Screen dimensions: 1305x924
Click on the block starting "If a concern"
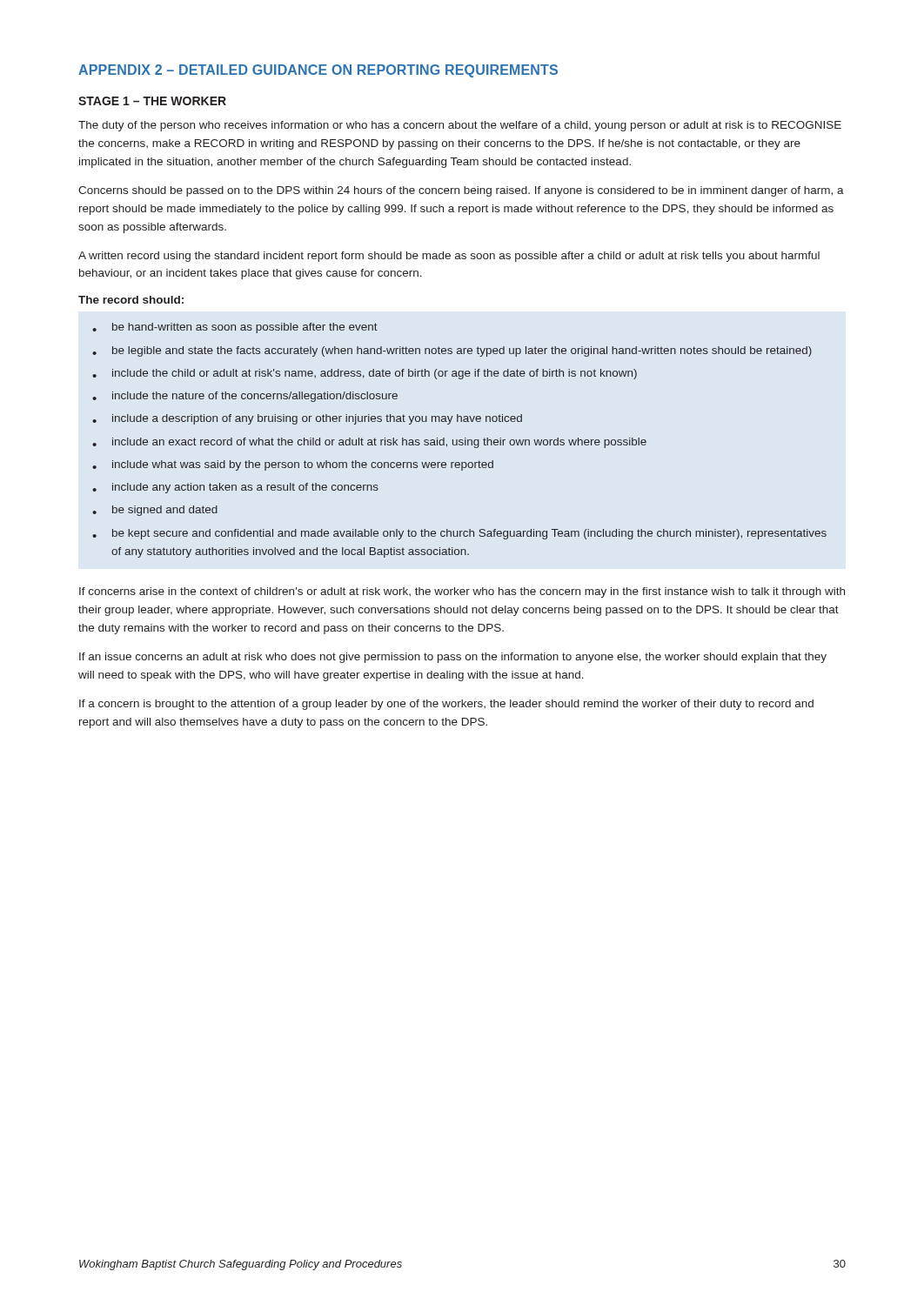pyautogui.click(x=446, y=713)
